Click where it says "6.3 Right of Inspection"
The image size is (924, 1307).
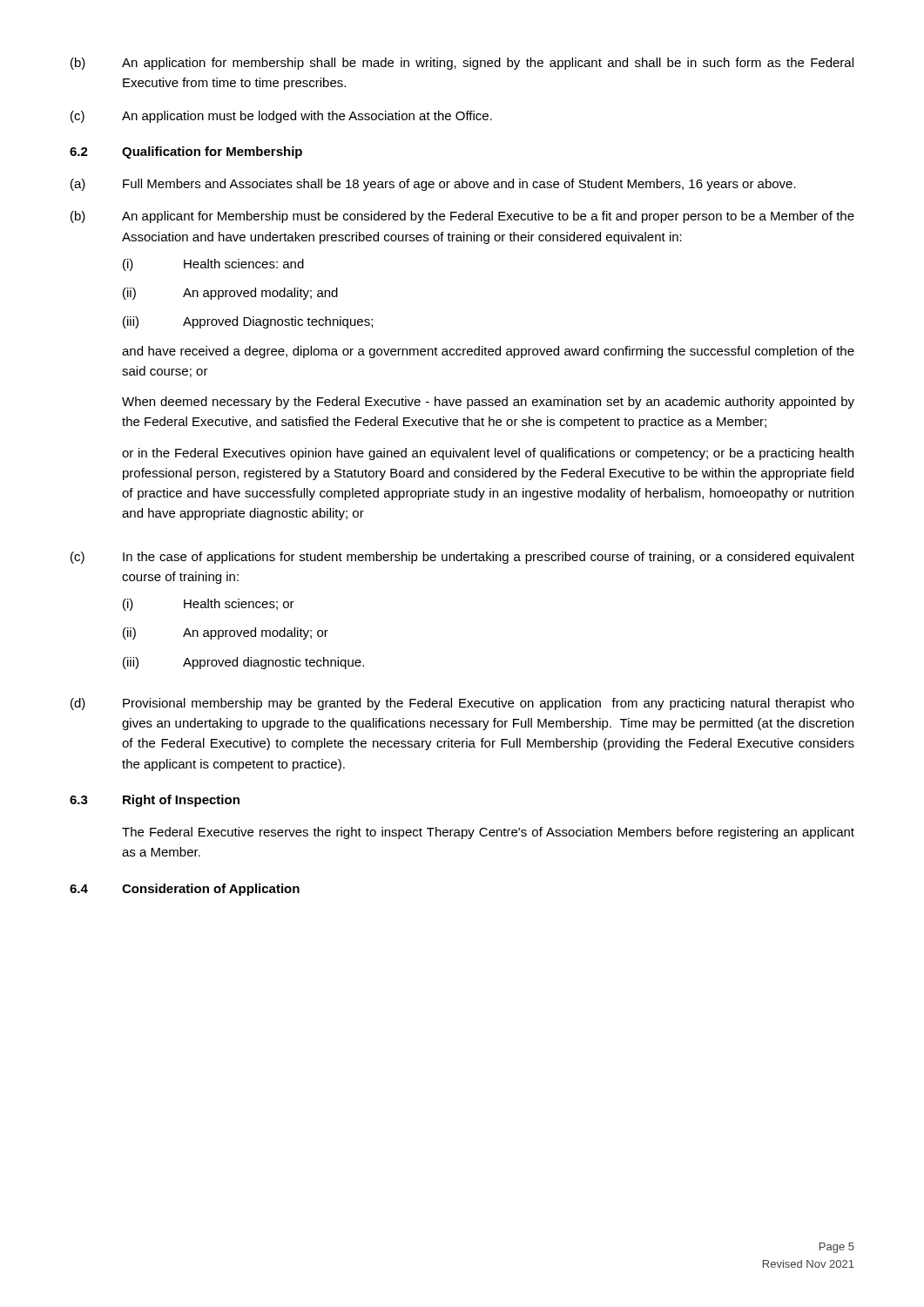[155, 801]
